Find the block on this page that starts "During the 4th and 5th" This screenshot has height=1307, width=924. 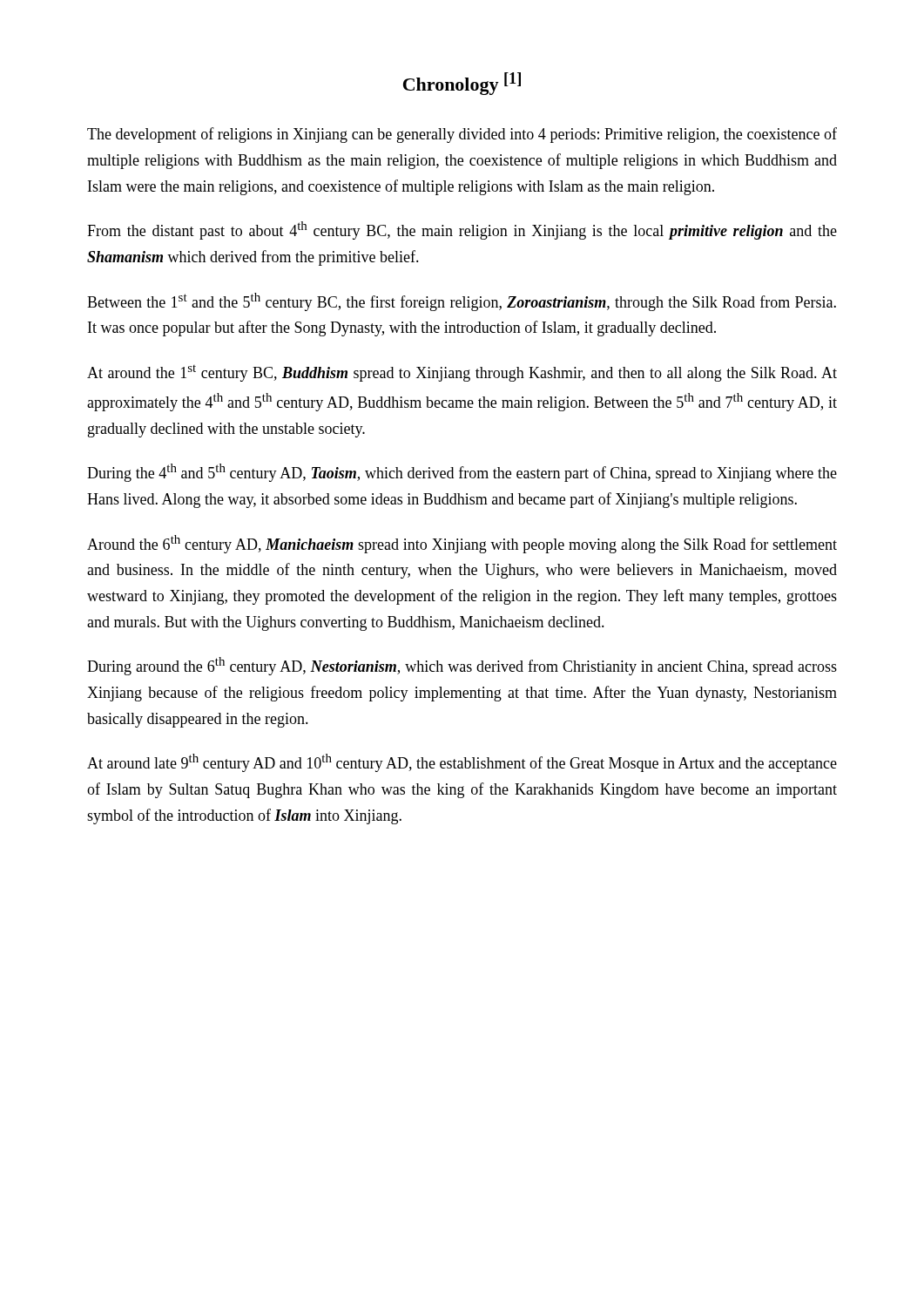pyautogui.click(x=462, y=485)
